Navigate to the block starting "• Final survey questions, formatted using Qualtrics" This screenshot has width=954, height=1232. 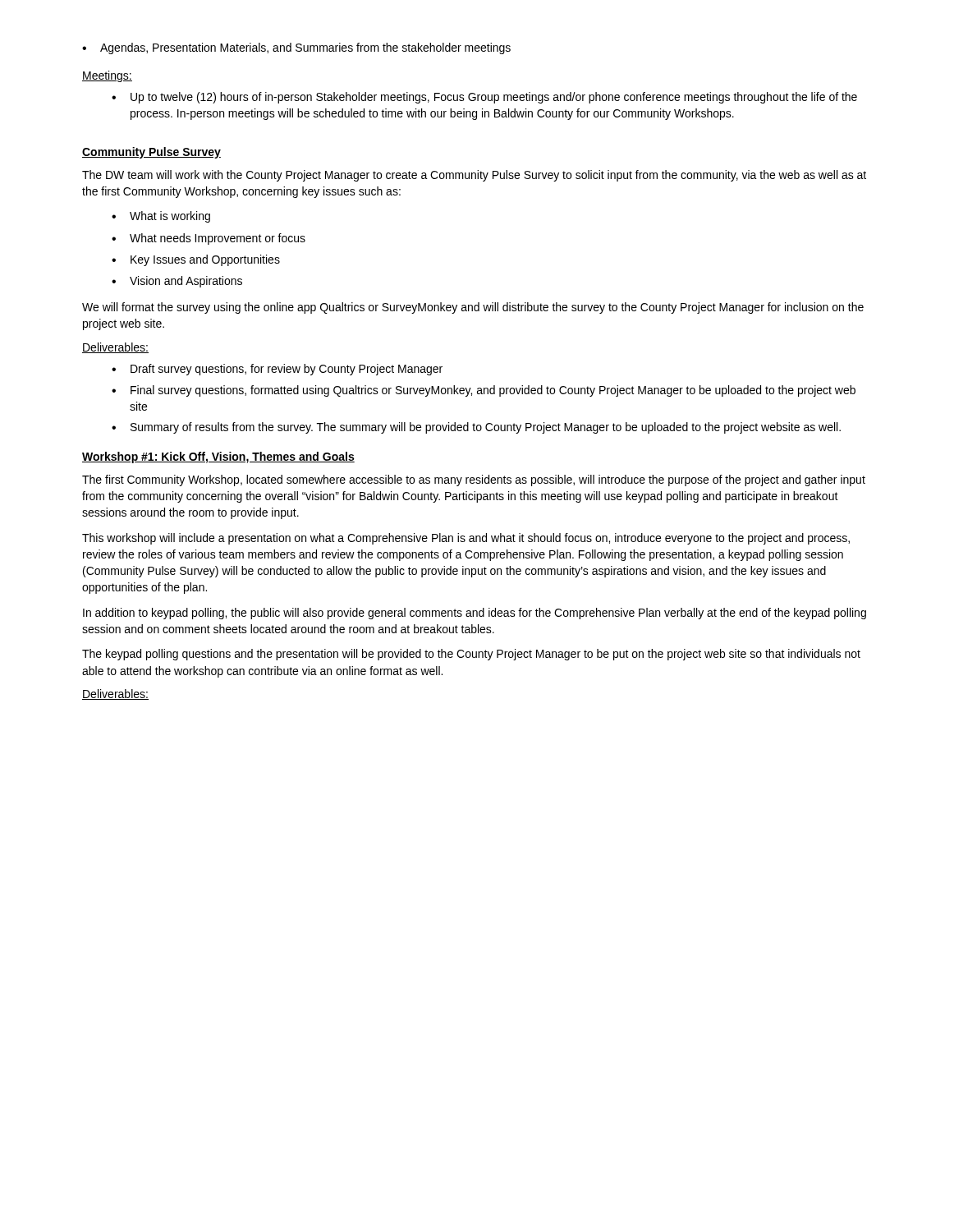[x=492, y=398]
